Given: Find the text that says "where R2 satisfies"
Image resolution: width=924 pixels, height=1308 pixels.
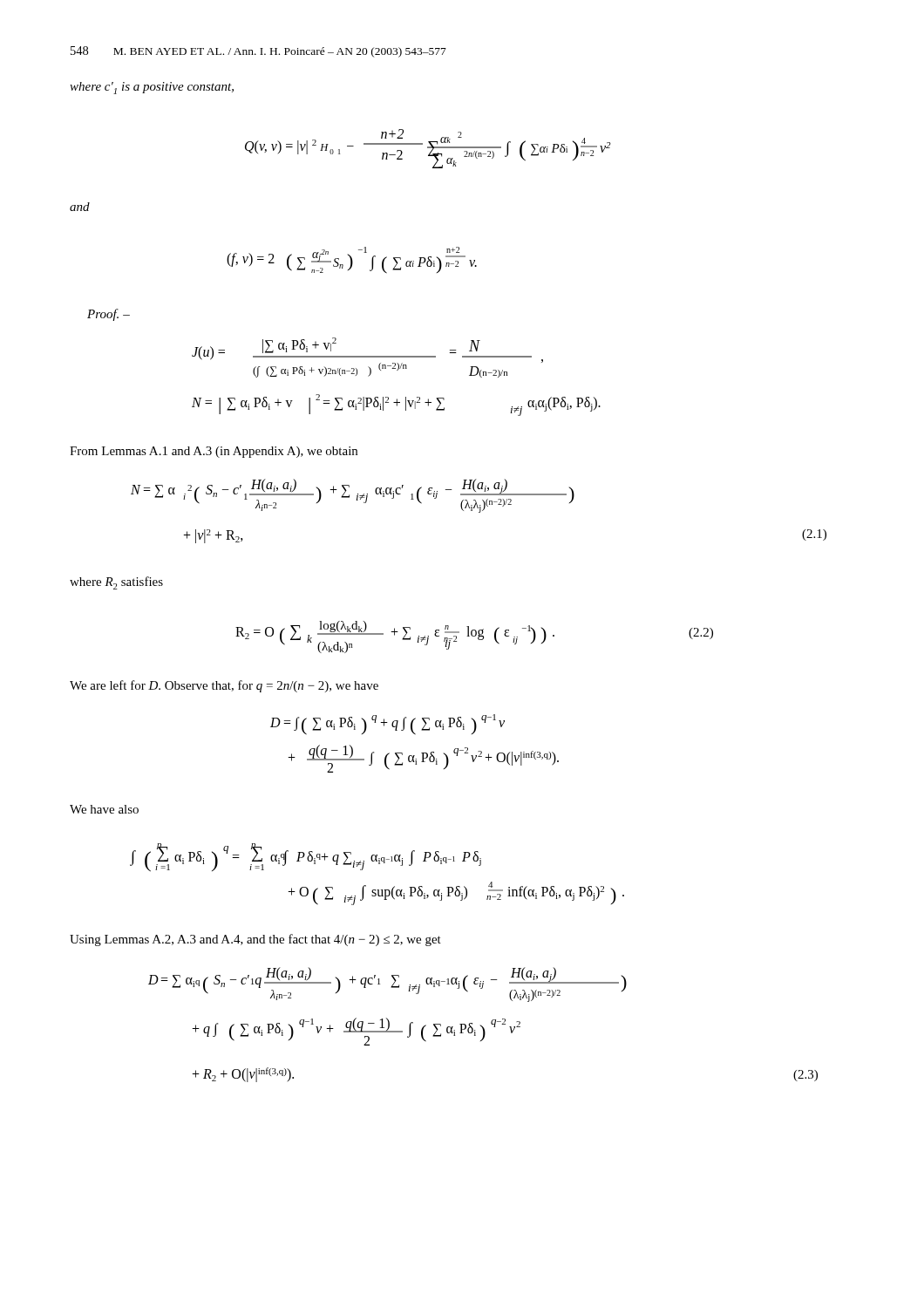Looking at the screenshot, I should tap(116, 583).
